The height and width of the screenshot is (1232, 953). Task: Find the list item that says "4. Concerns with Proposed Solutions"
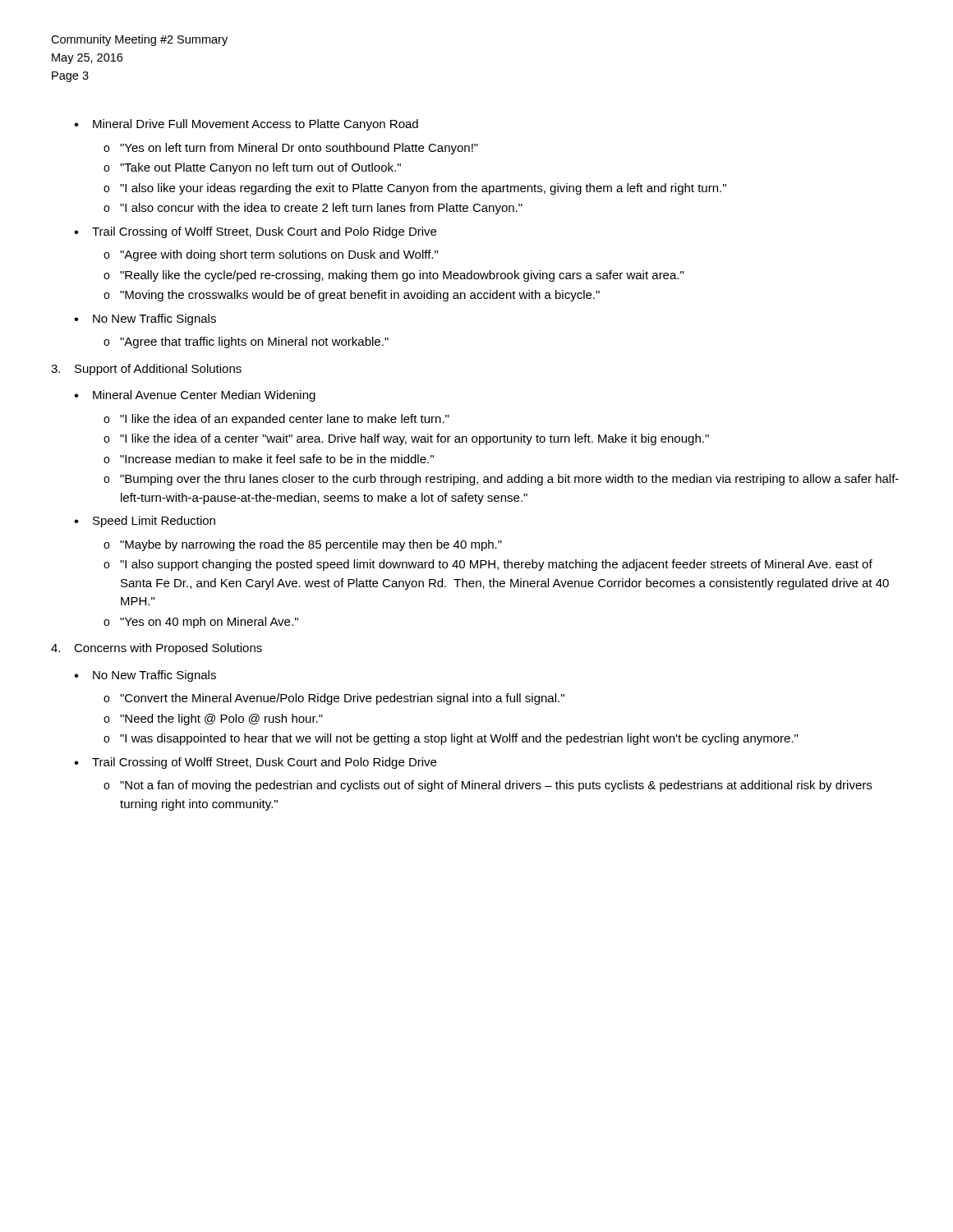tap(157, 649)
